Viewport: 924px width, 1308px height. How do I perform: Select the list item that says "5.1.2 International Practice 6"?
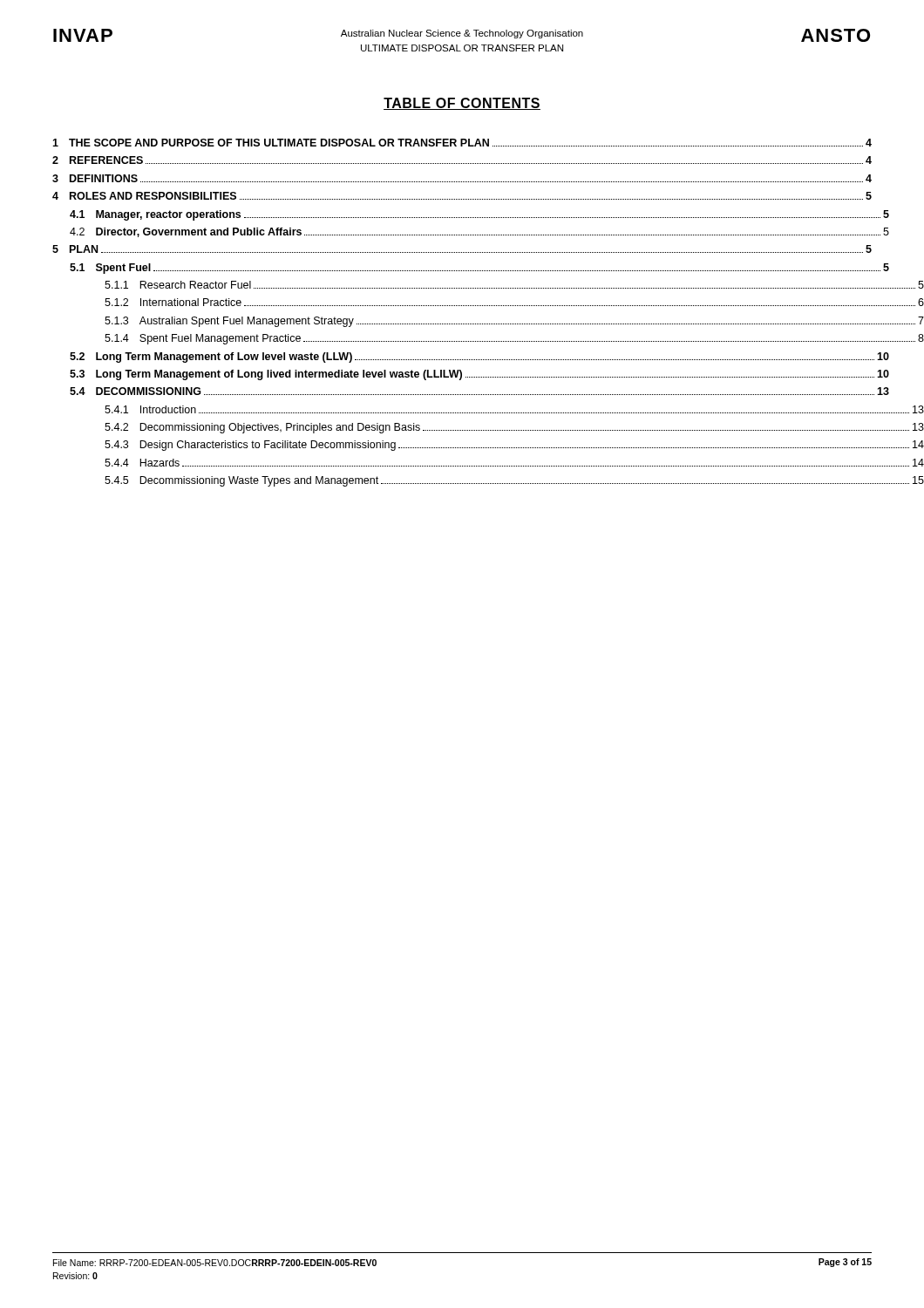(x=514, y=304)
